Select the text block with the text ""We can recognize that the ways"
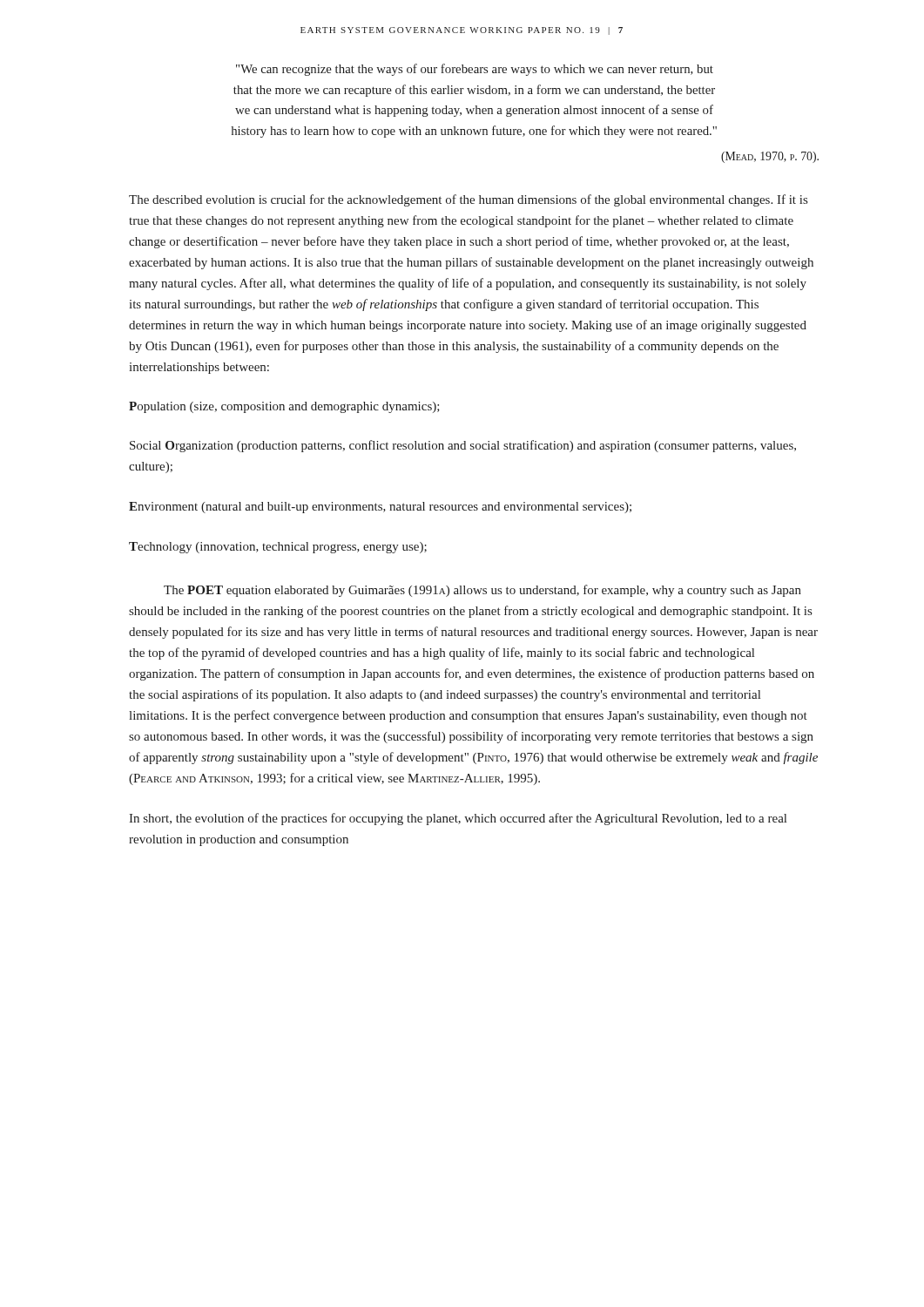The height and width of the screenshot is (1307, 924). pos(474,100)
